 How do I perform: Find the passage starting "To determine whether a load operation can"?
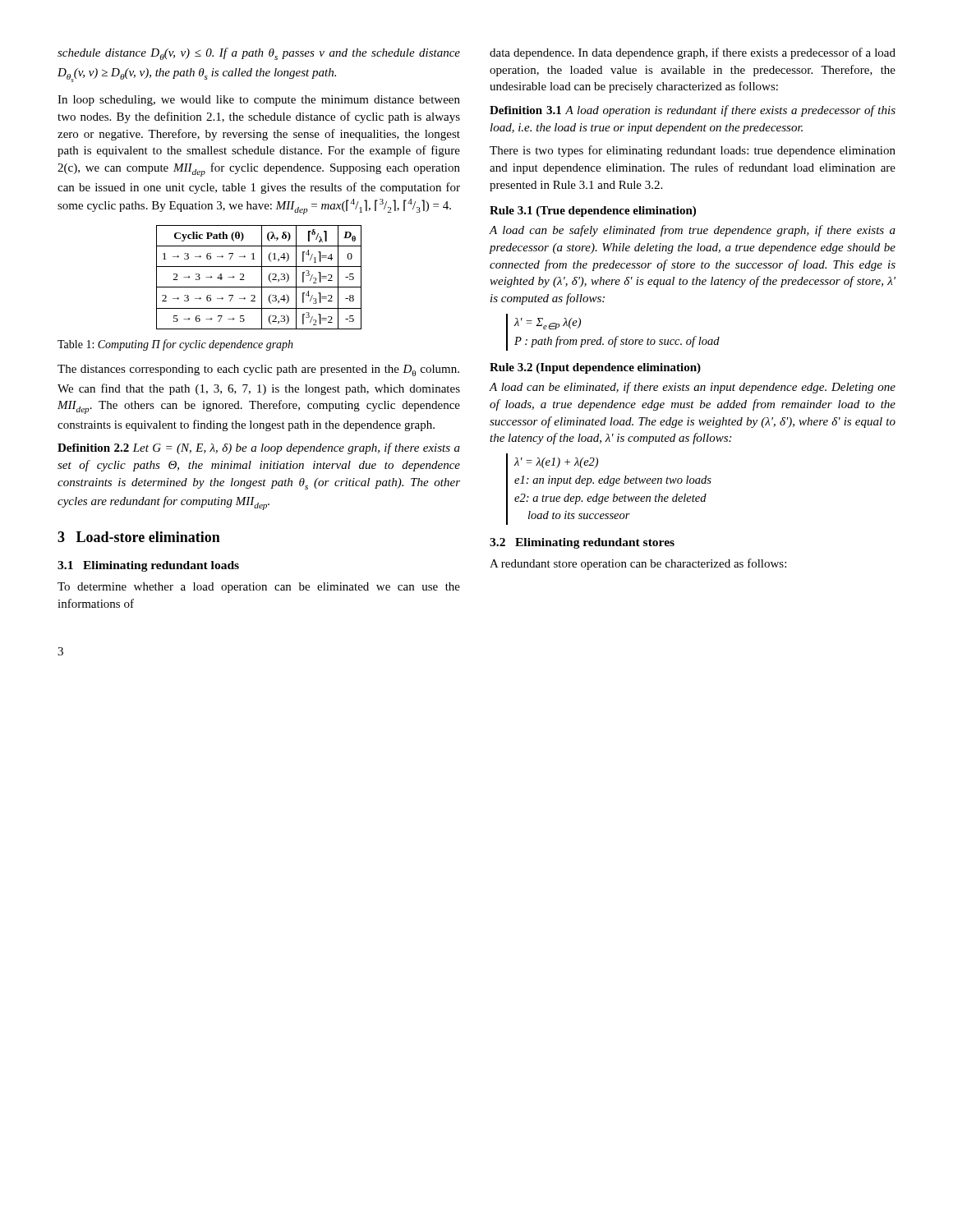coord(259,595)
